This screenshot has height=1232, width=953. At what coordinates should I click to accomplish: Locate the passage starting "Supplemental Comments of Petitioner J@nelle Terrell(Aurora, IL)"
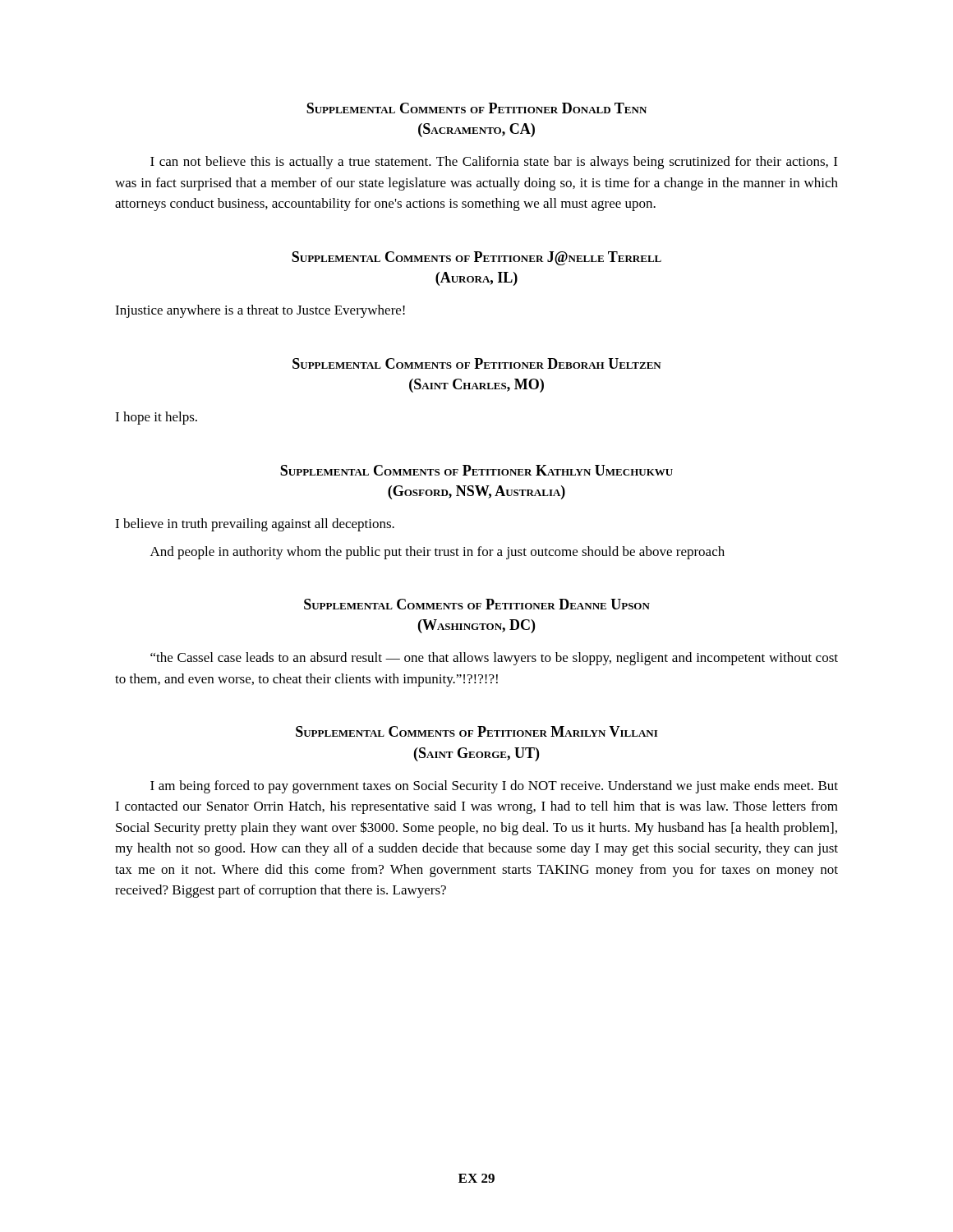coord(476,267)
